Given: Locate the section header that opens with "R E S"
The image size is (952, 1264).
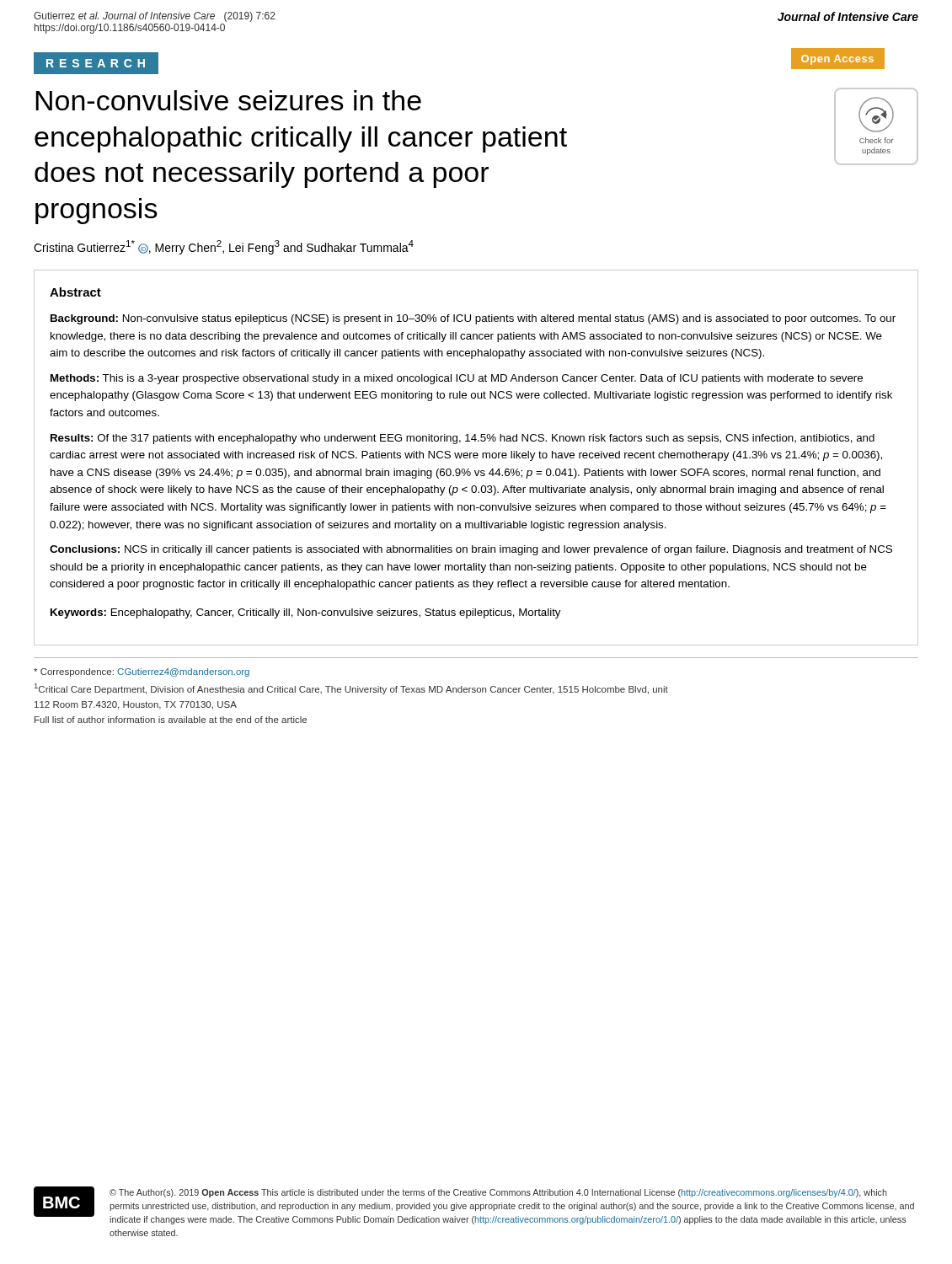Looking at the screenshot, I should [x=96, y=63].
